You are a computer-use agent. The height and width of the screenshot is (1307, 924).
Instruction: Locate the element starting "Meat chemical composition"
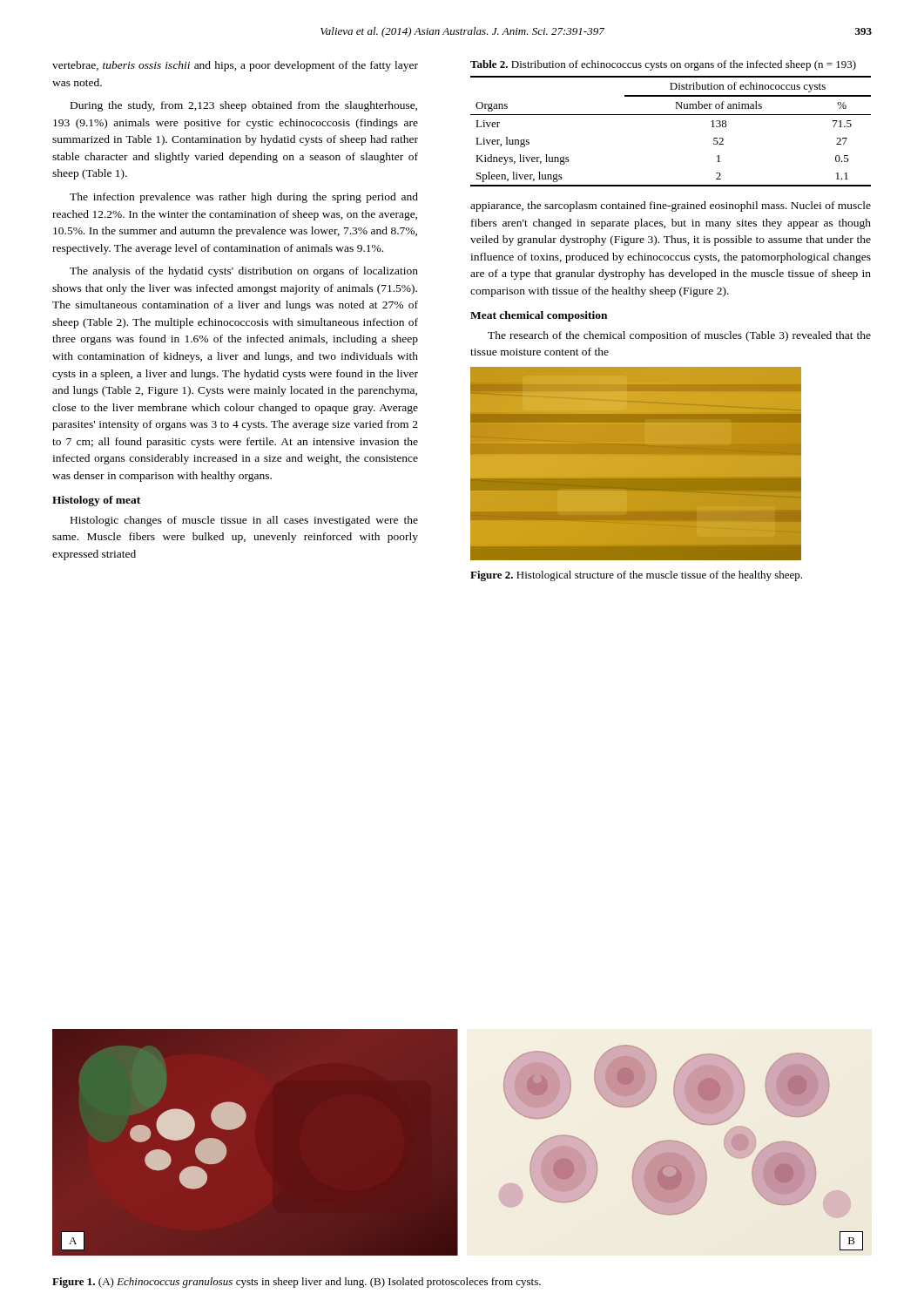pyautogui.click(x=539, y=315)
